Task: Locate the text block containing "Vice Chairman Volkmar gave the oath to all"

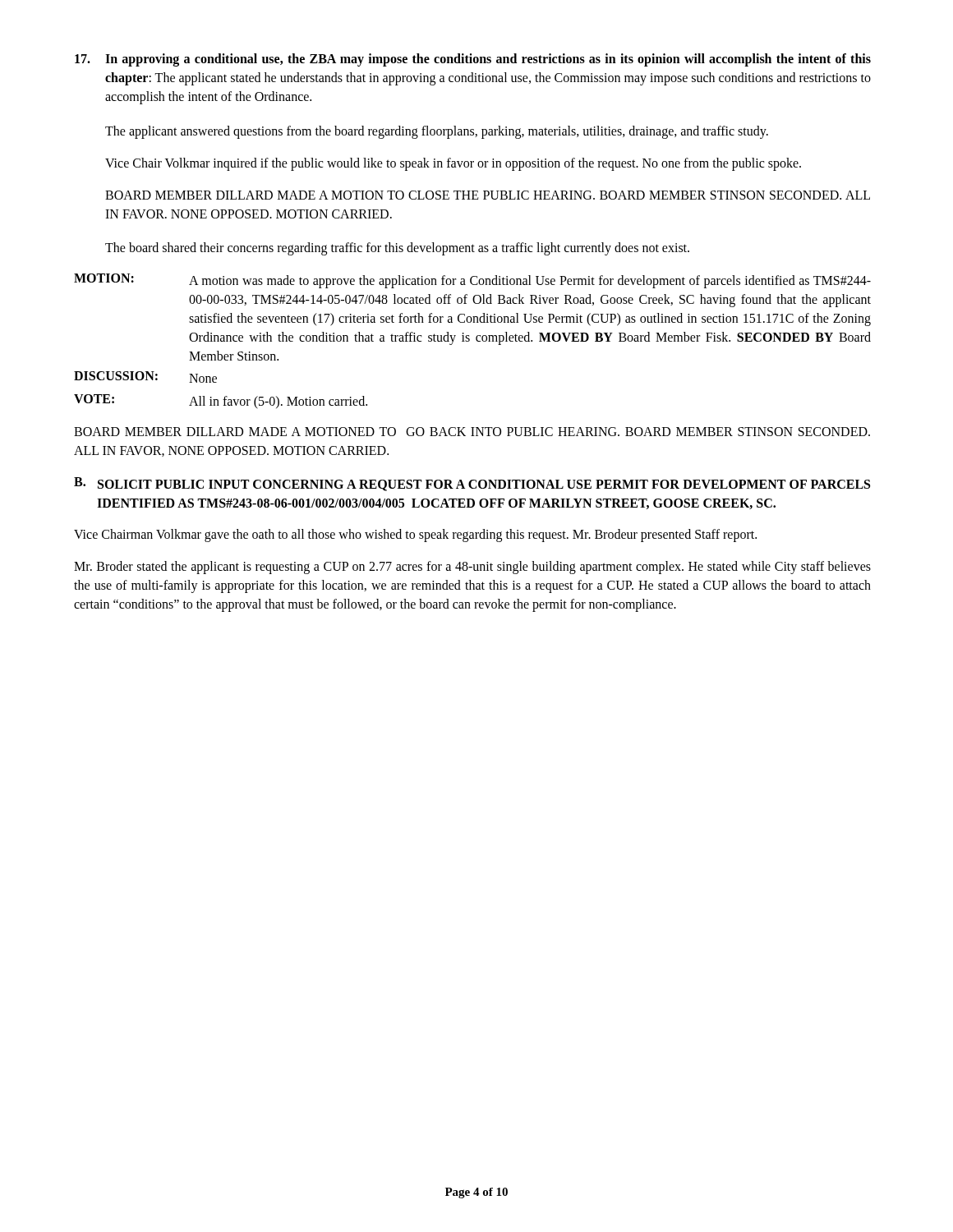Action: click(x=416, y=534)
